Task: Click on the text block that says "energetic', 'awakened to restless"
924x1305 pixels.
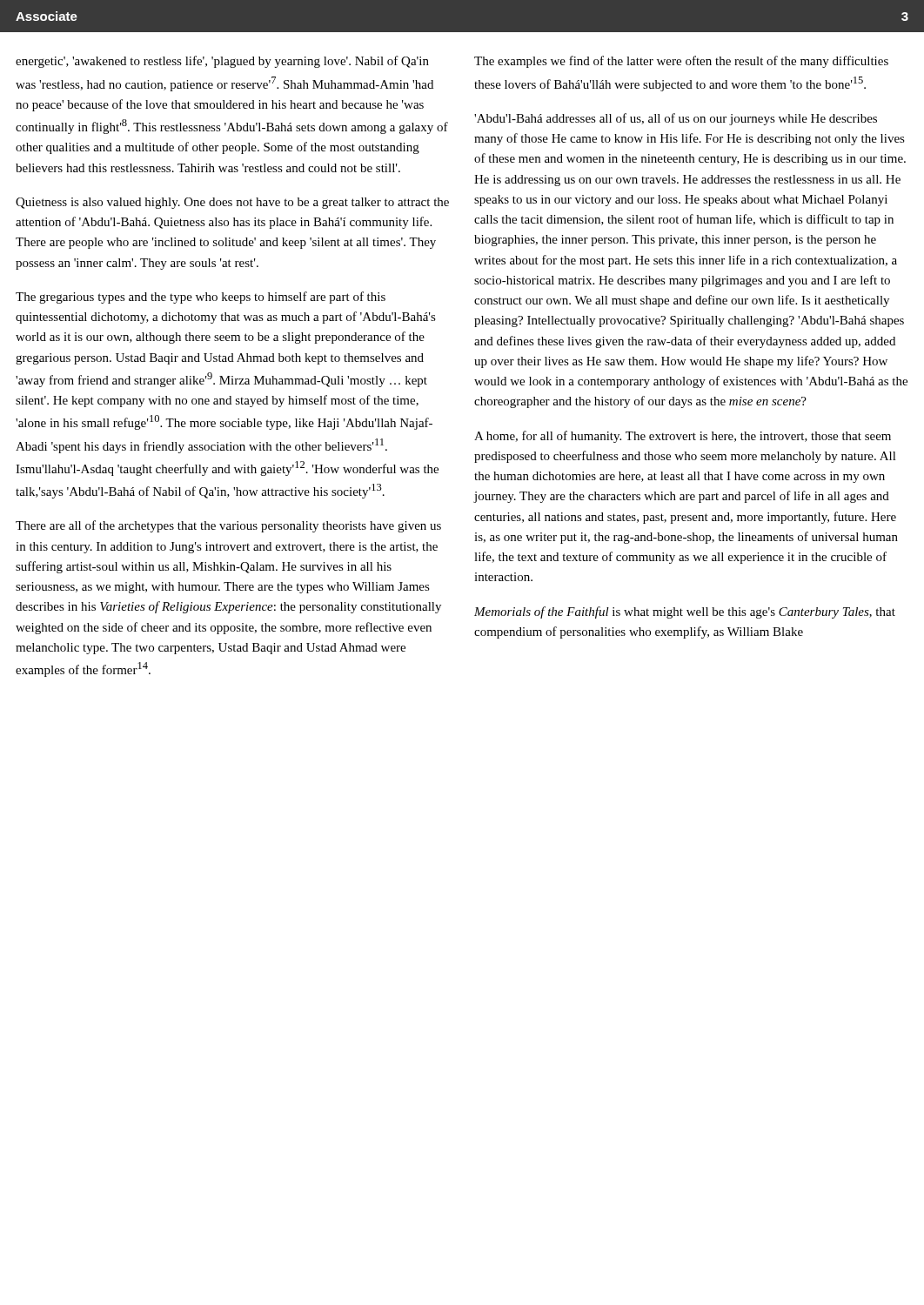Action: tap(232, 114)
